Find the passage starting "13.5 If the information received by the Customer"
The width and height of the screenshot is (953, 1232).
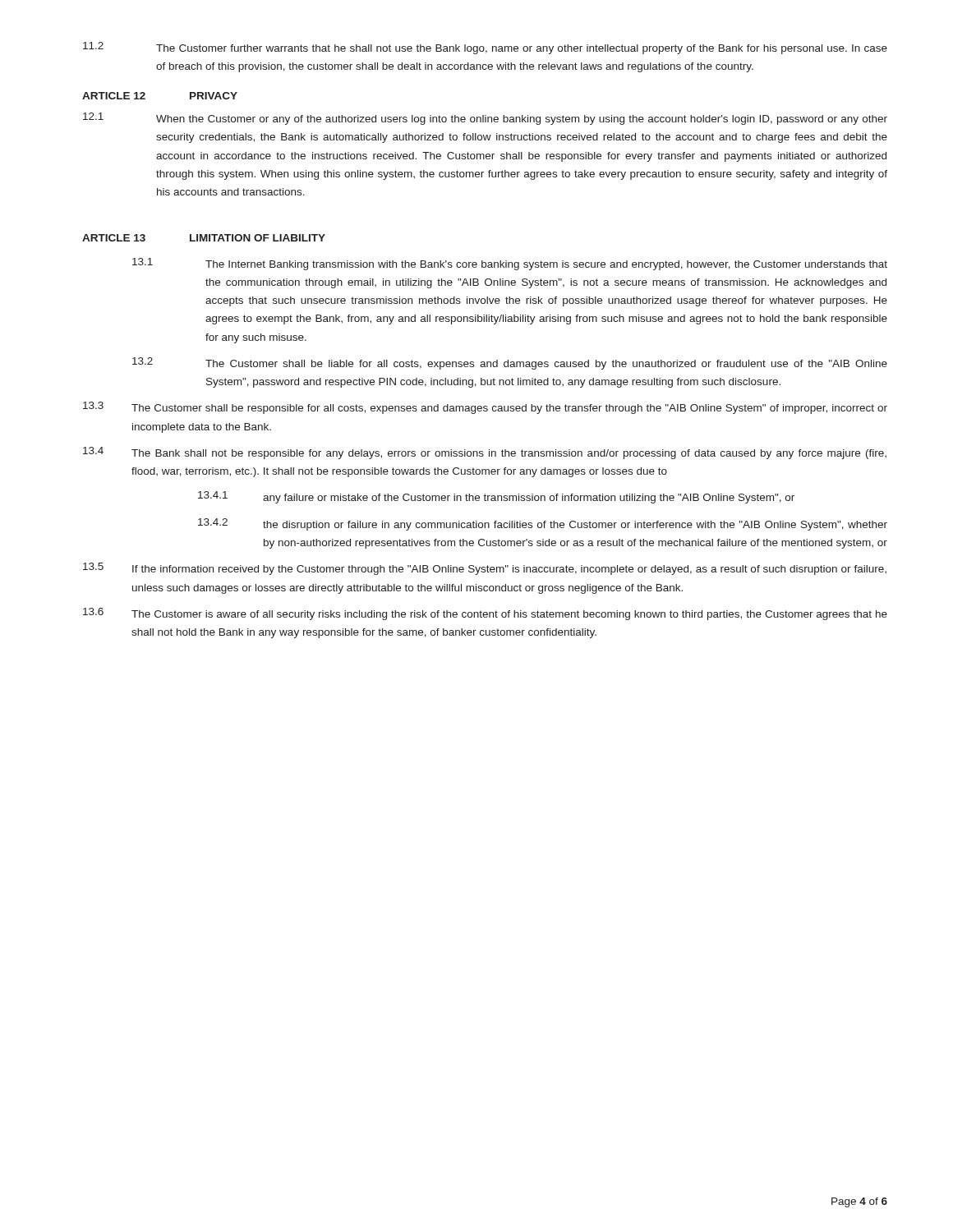pos(485,579)
